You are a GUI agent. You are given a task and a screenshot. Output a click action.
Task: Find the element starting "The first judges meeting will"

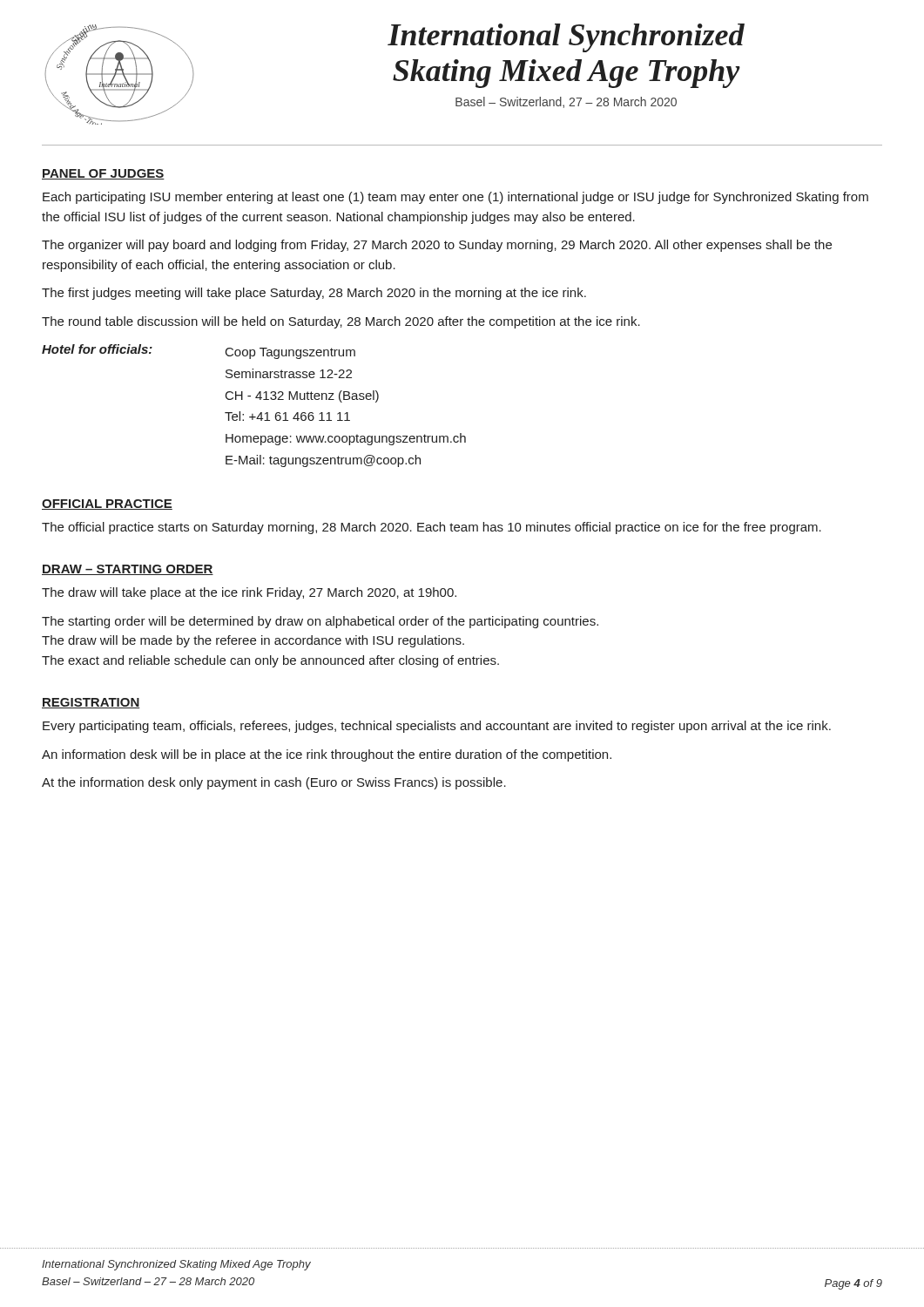(314, 292)
